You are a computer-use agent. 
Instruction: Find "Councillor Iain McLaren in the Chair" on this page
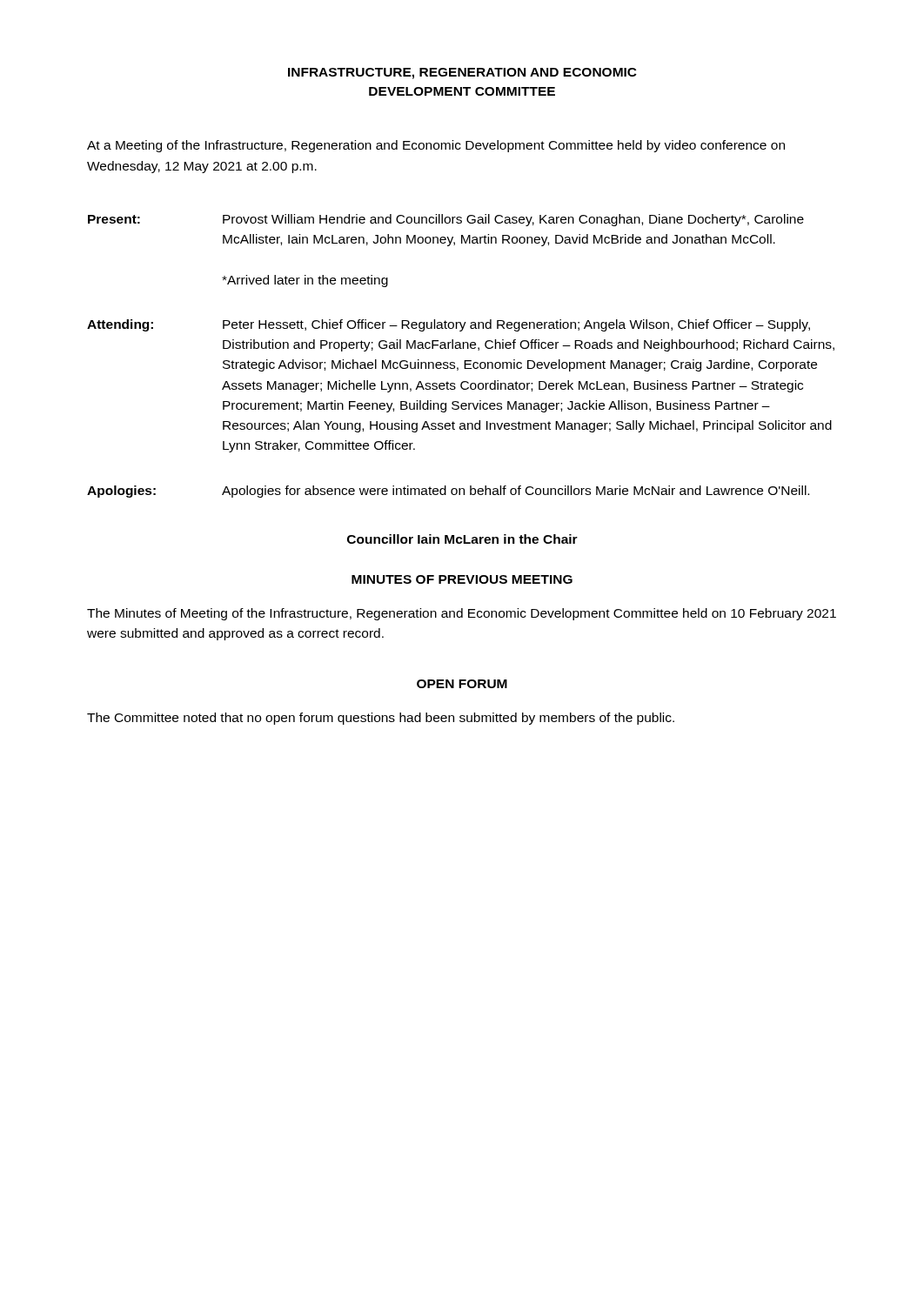pos(462,539)
